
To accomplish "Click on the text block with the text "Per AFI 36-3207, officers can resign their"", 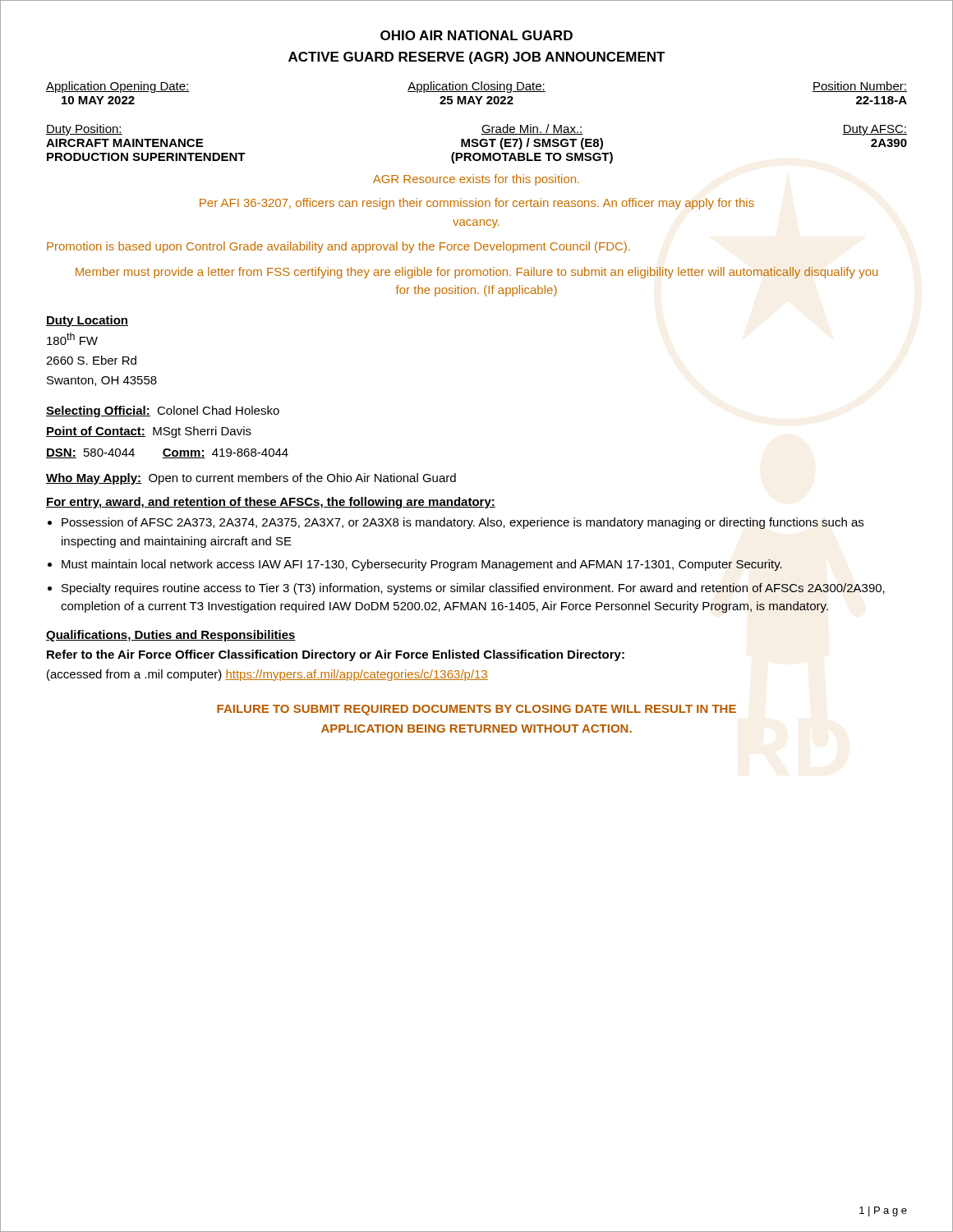I will pos(476,212).
